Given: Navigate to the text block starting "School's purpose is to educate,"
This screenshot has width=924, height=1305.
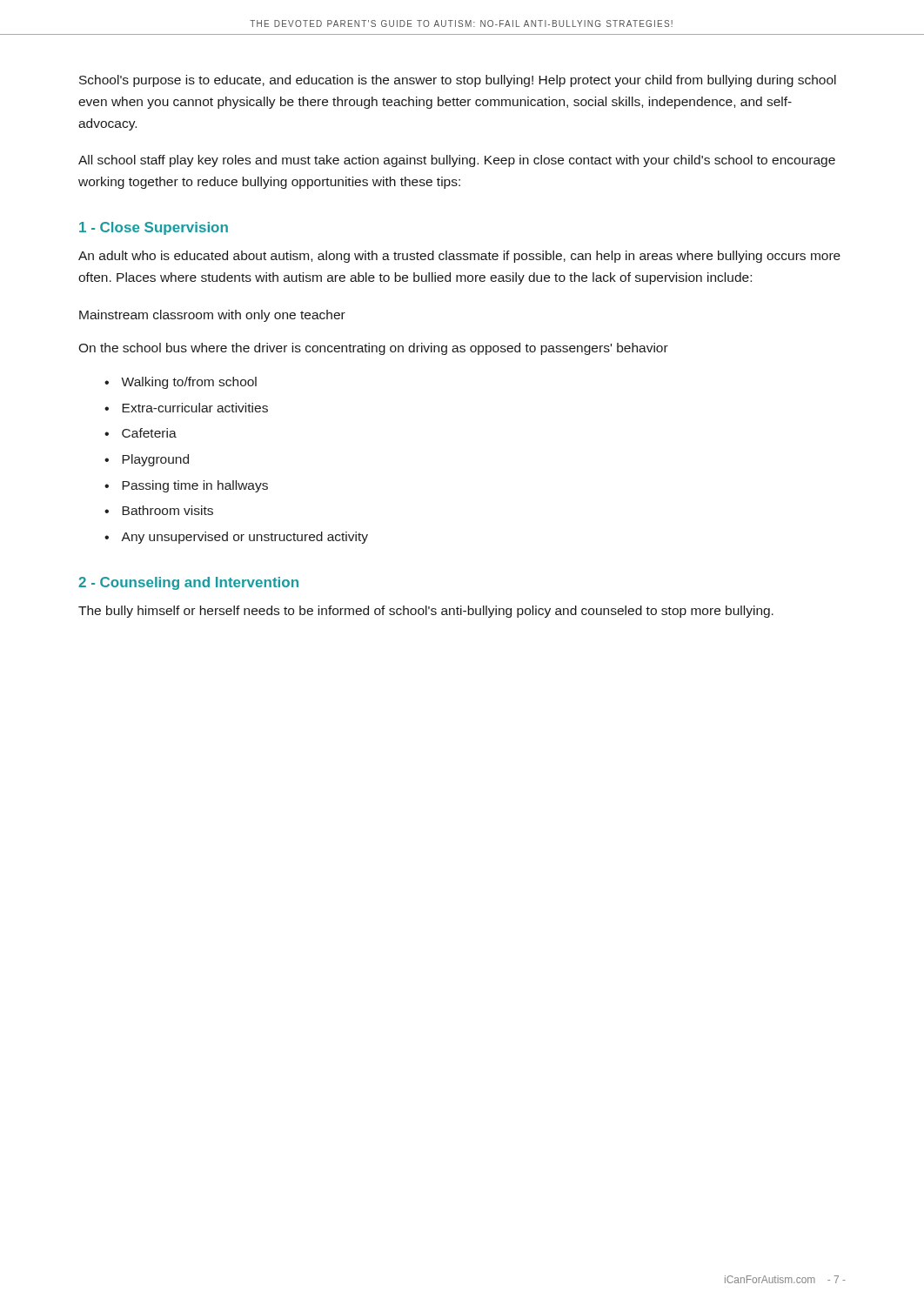Looking at the screenshot, I should (x=457, y=101).
